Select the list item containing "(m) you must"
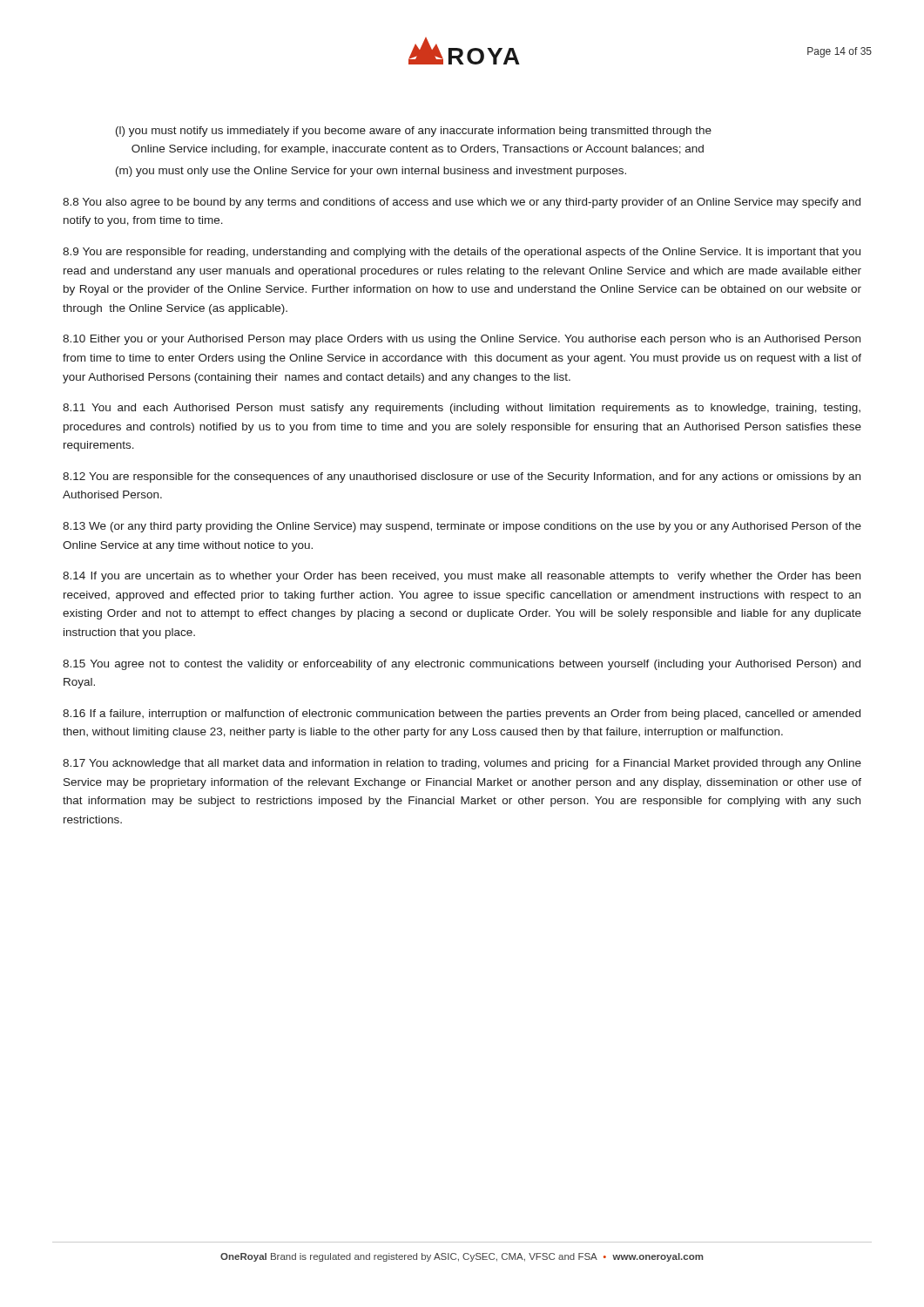The width and height of the screenshot is (924, 1307). point(371,170)
